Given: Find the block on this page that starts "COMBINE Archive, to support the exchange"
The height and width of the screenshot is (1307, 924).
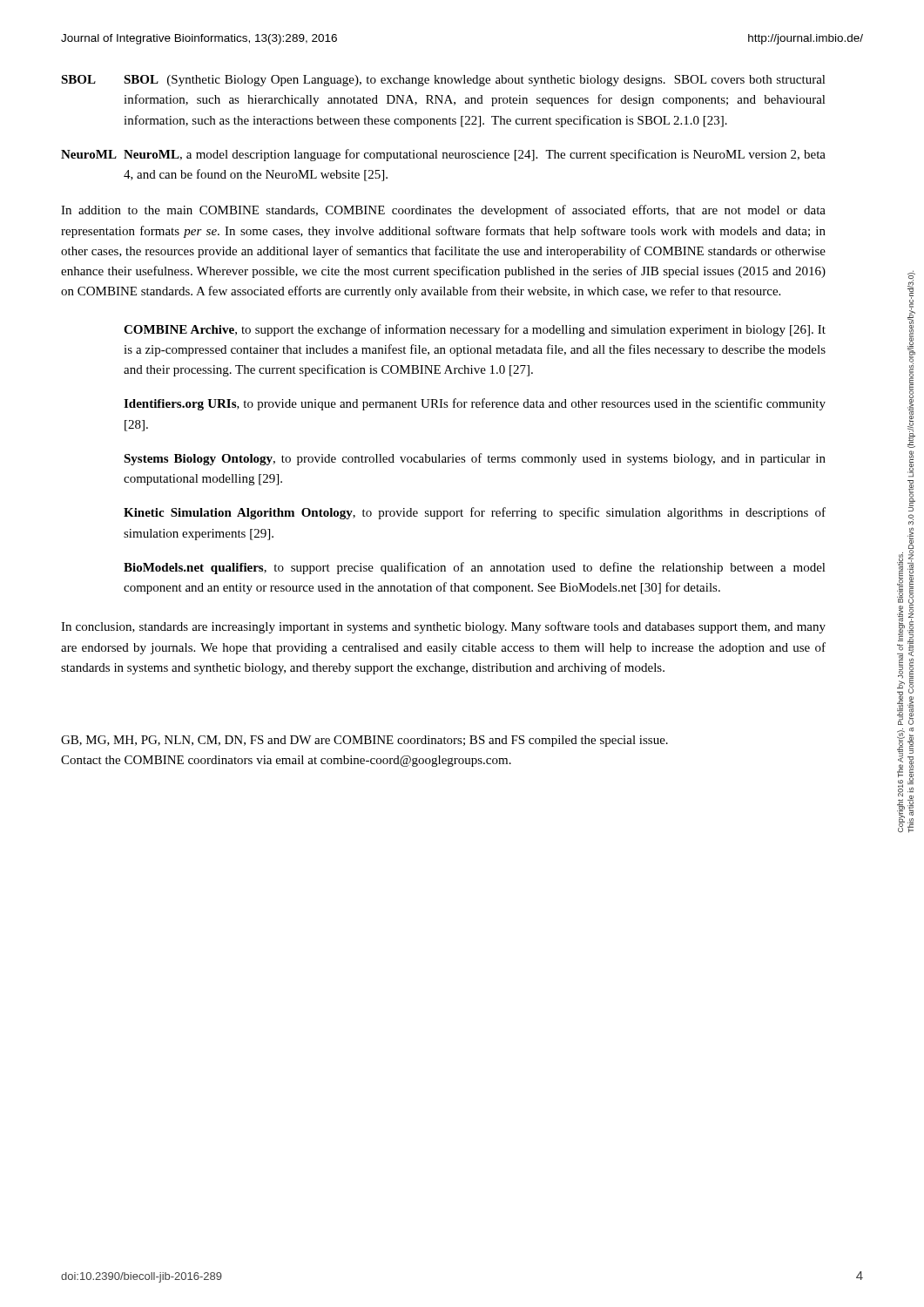Looking at the screenshot, I should (443, 350).
